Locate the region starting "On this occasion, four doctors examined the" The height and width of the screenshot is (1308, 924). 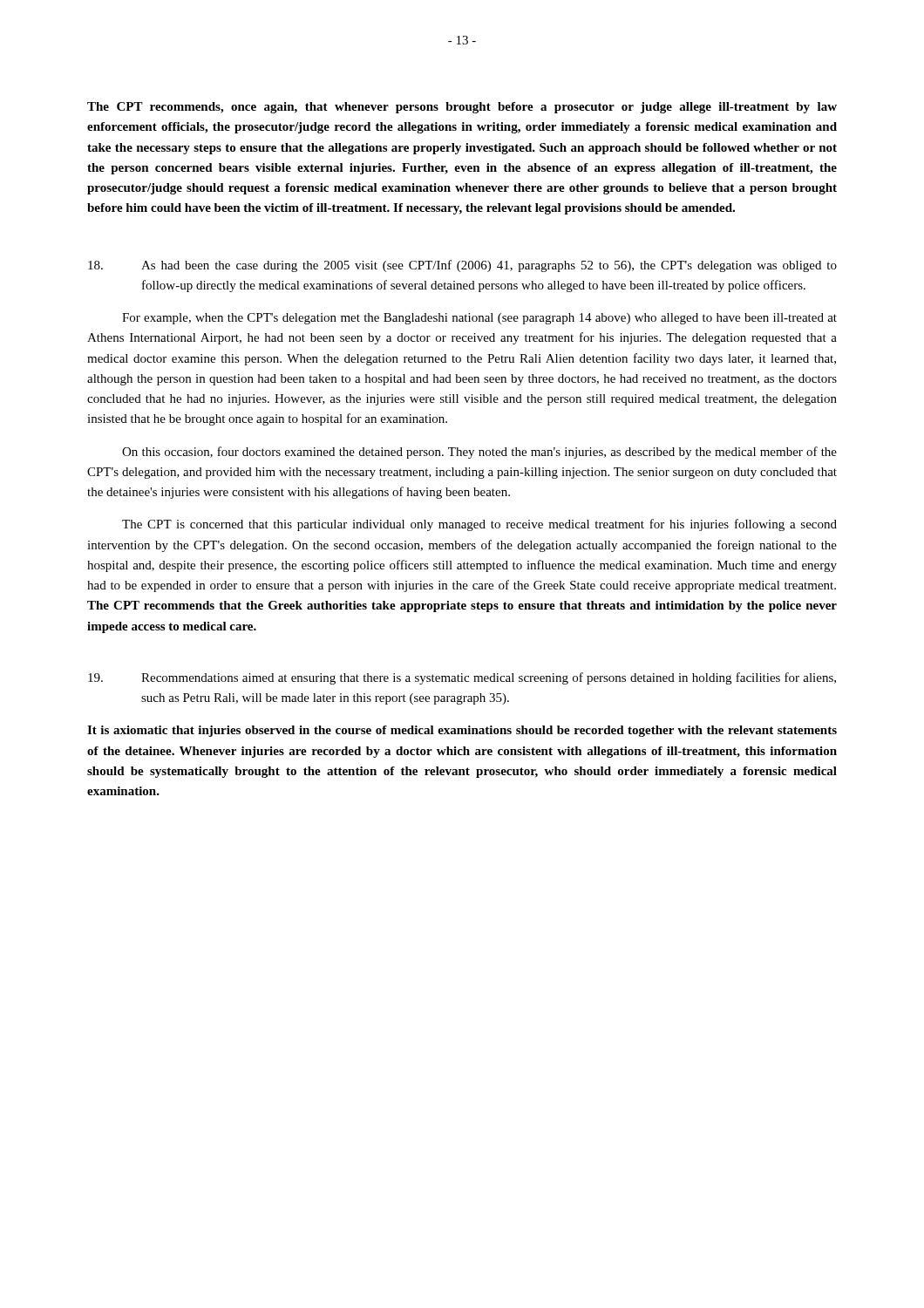click(x=462, y=472)
